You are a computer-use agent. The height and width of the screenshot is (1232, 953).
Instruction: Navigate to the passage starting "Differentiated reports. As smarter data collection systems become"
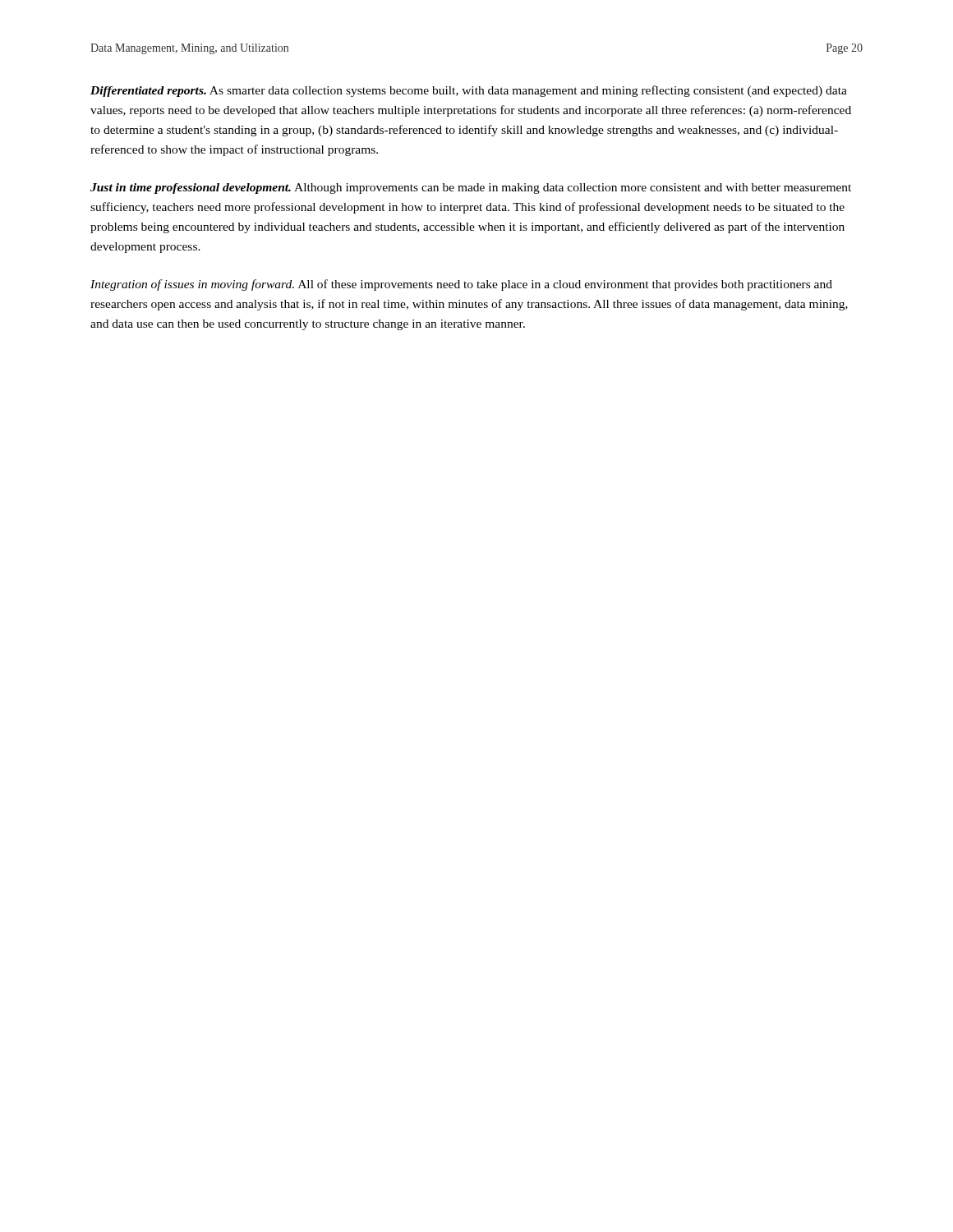(471, 119)
